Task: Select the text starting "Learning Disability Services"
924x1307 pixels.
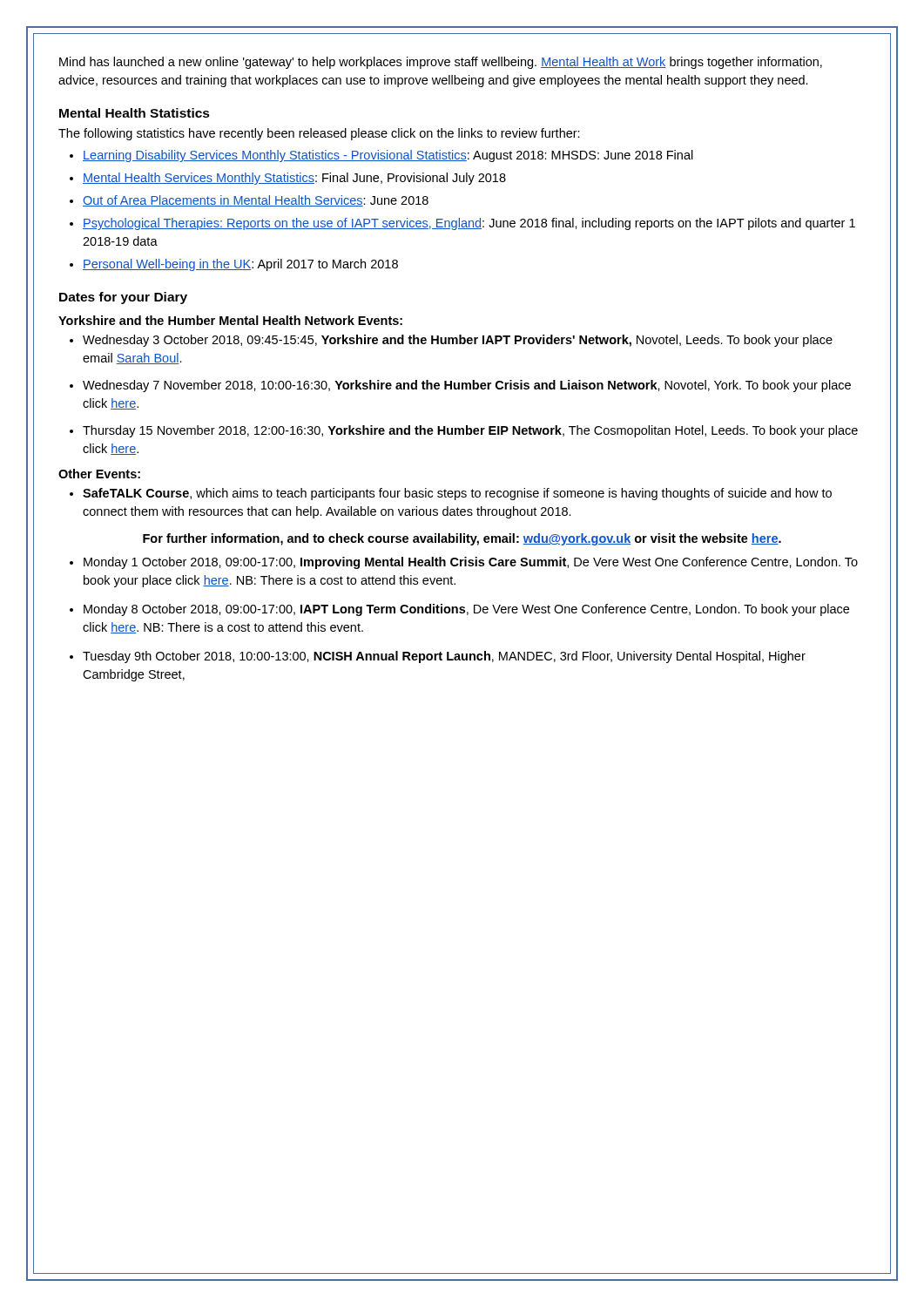Action: click(388, 155)
